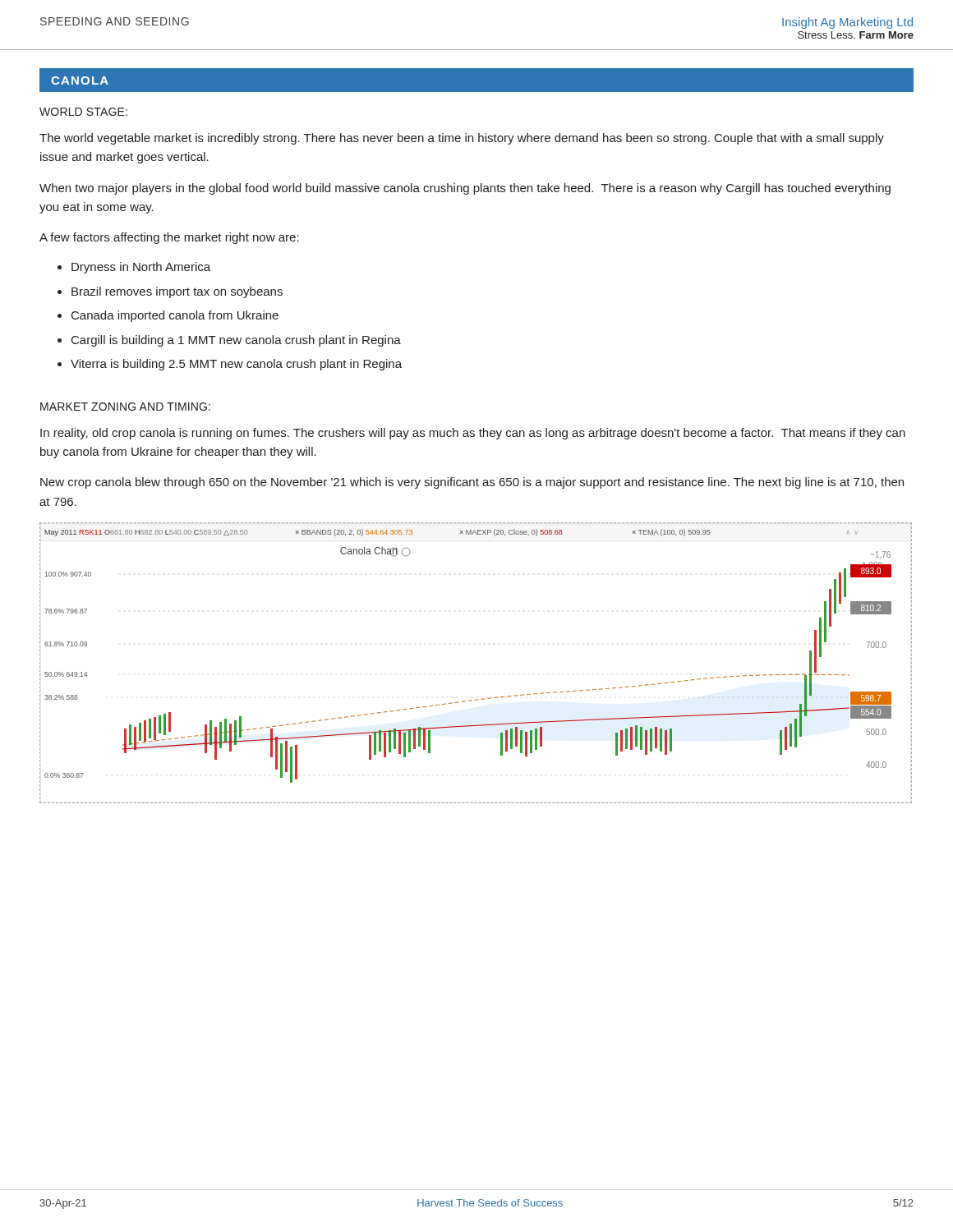This screenshot has width=953, height=1232.
Task: Find the region starting "The world vegetable"
Action: (x=462, y=147)
